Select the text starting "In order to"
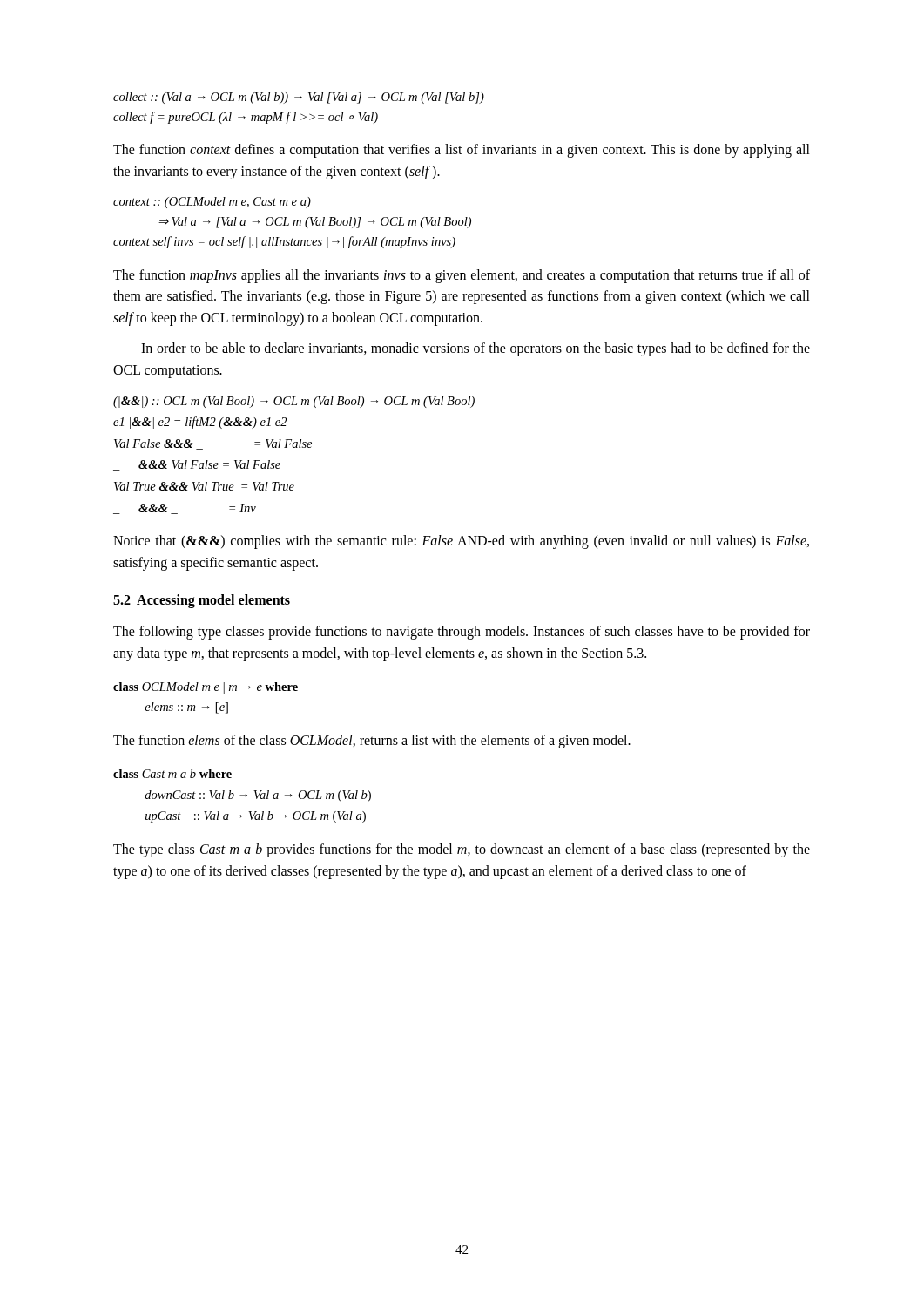The height and width of the screenshot is (1307, 924). click(x=462, y=359)
